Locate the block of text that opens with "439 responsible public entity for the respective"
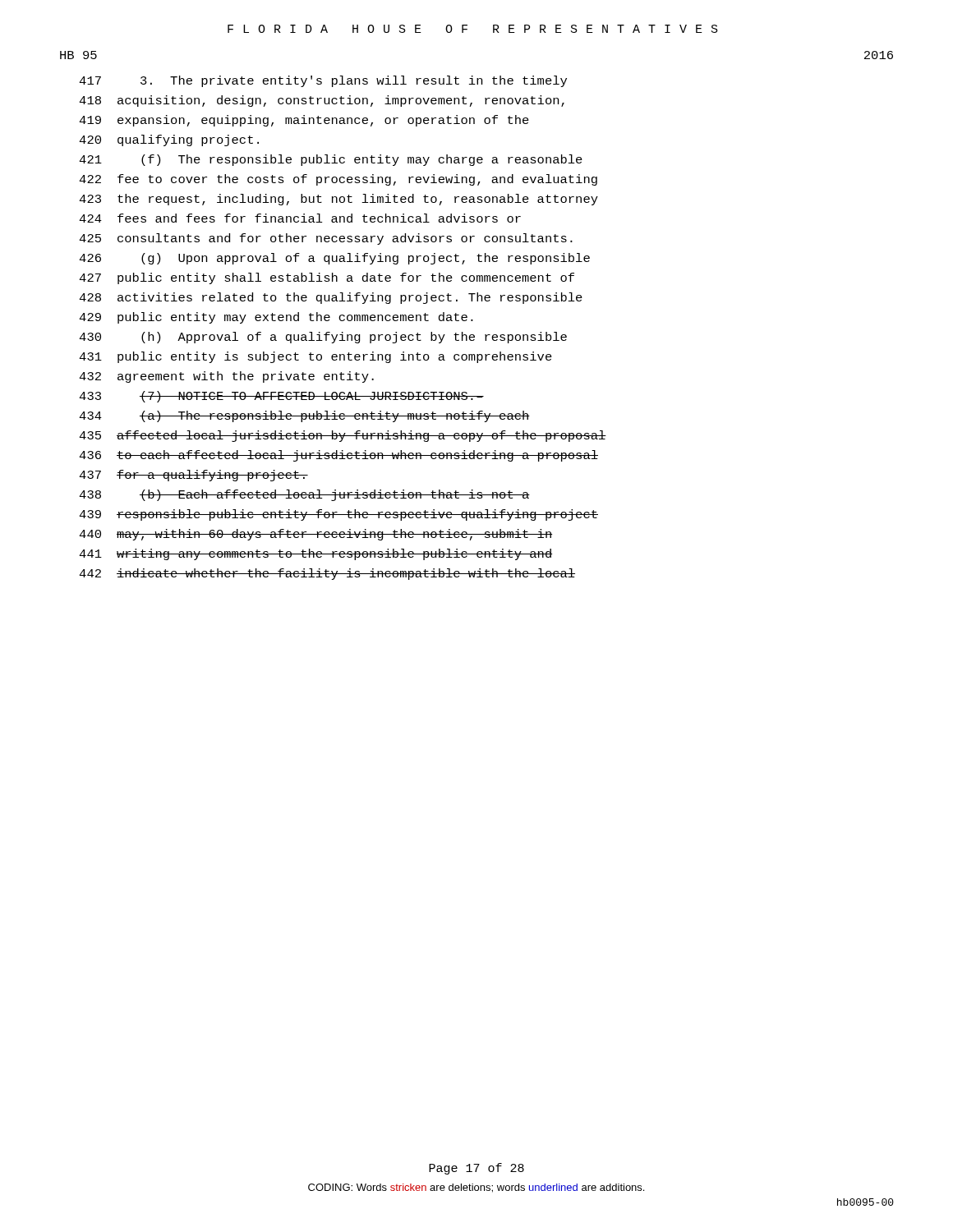 pos(476,515)
